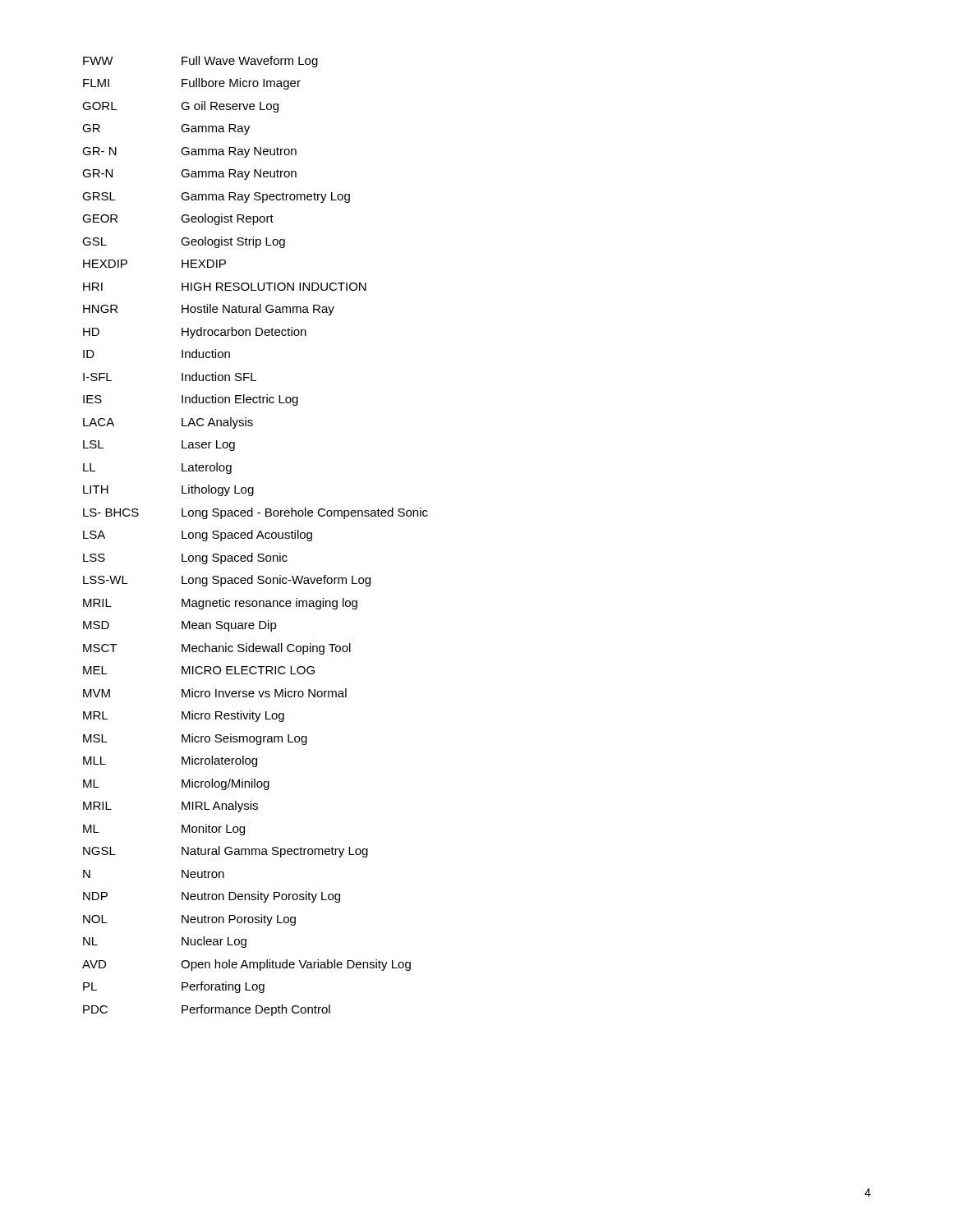The height and width of the screenshot is (1232, 953).
Task: Click on the list item that says "GEORGeologist Report"
Action: pyautogui.click(x=178, y=219)
